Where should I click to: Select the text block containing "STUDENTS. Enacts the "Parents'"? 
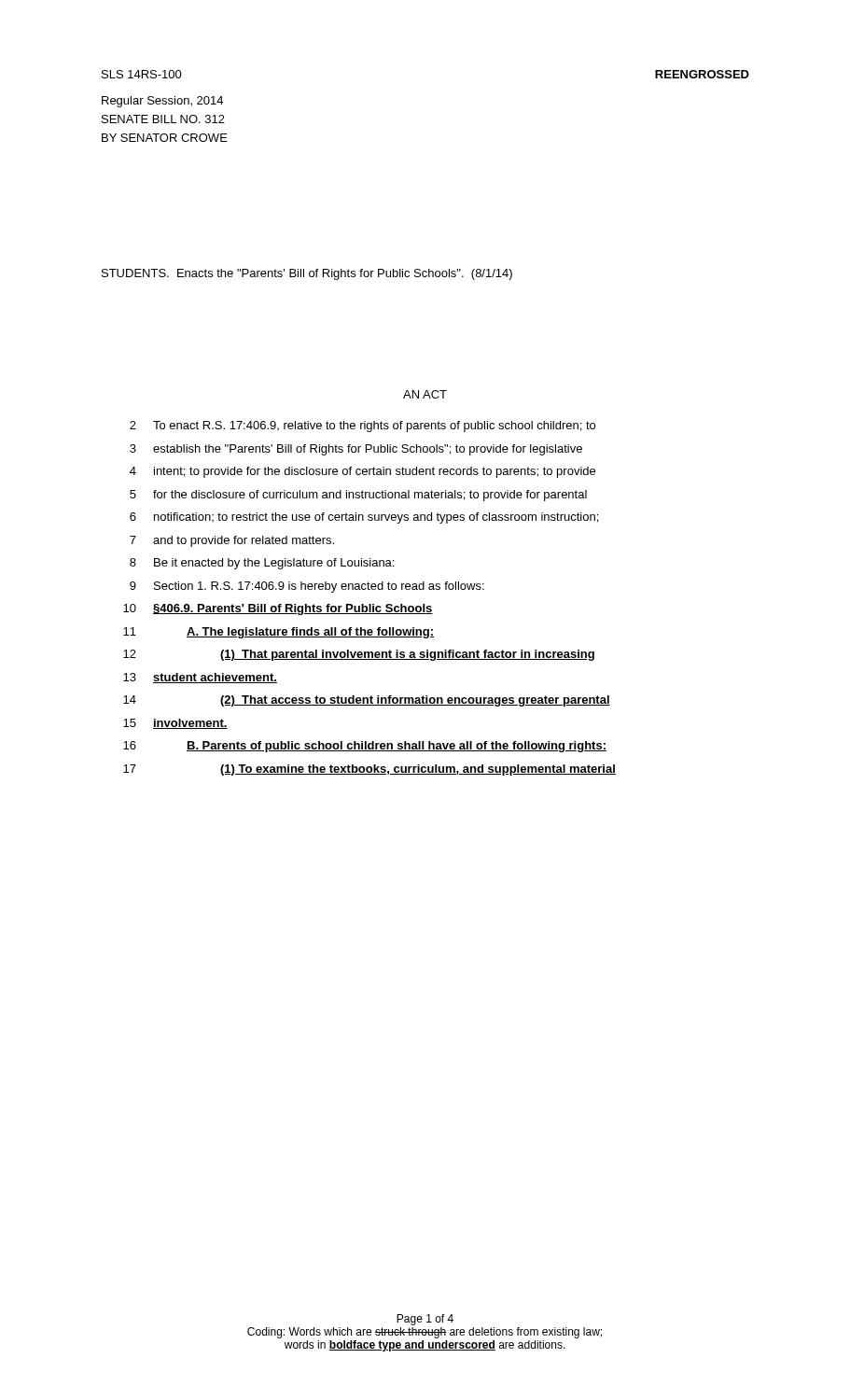coord(307,273)
